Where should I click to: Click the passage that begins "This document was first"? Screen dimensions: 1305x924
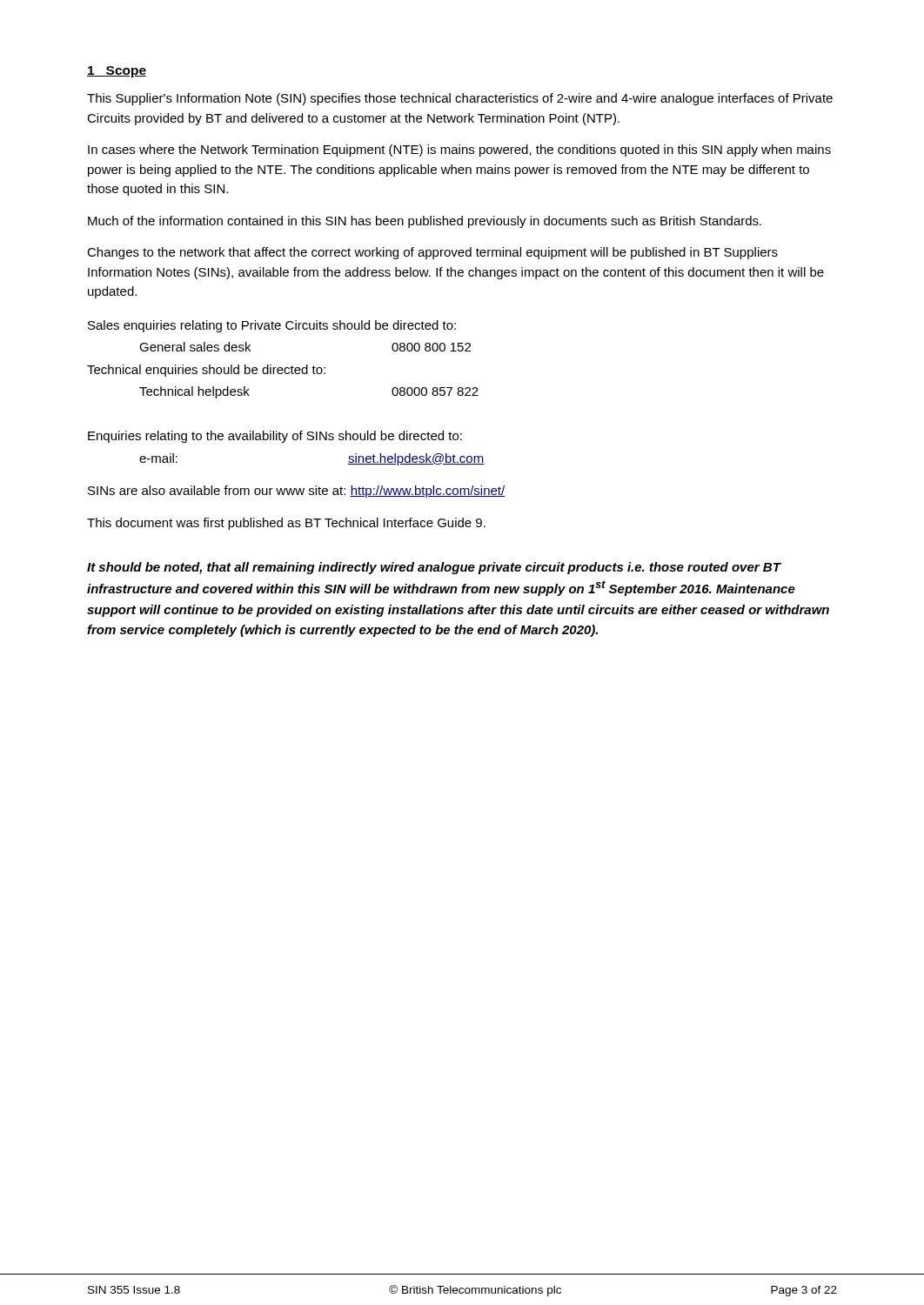point(287,522)
